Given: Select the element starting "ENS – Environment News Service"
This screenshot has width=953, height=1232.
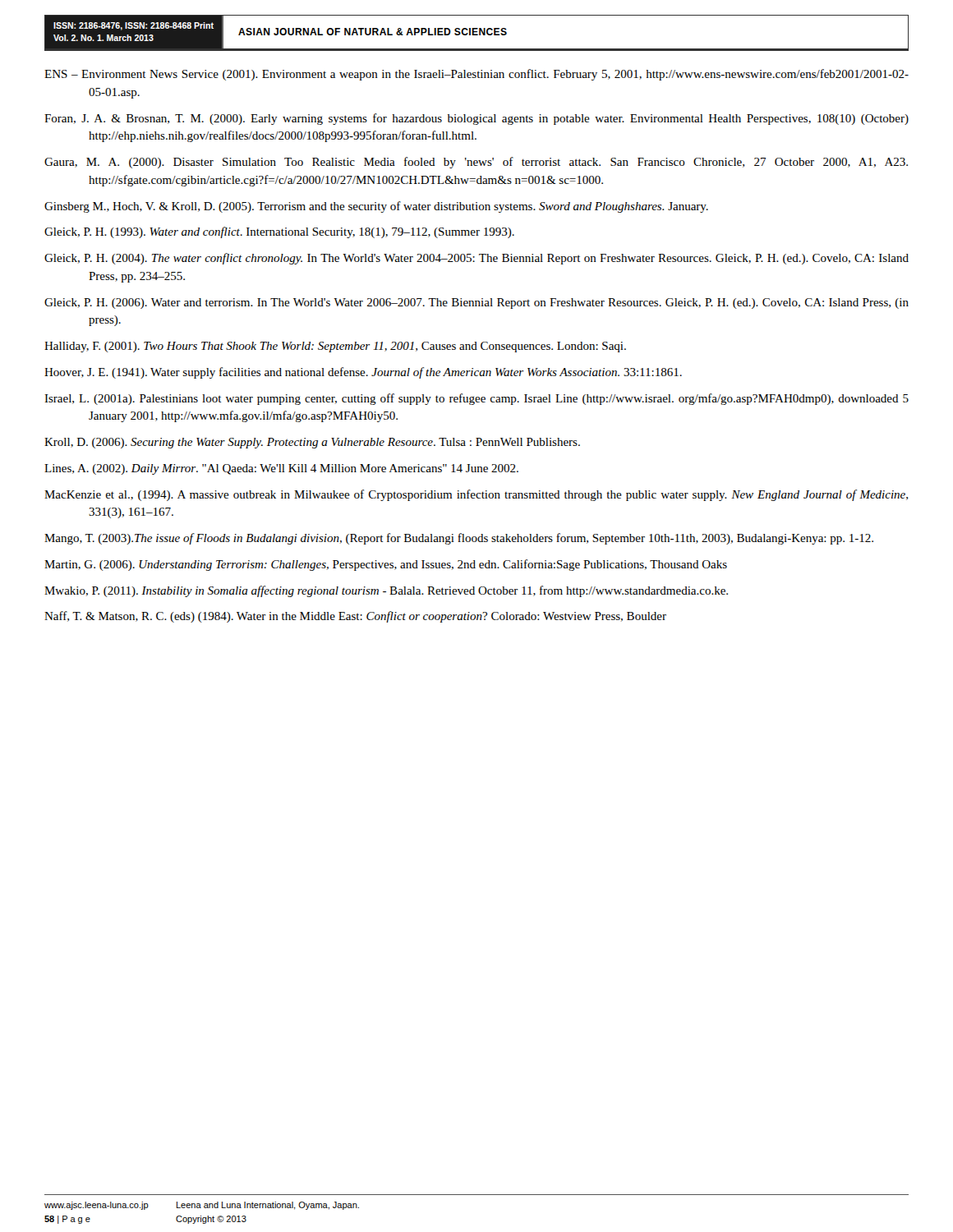Looking at the screenshot, I should [476, 83].
